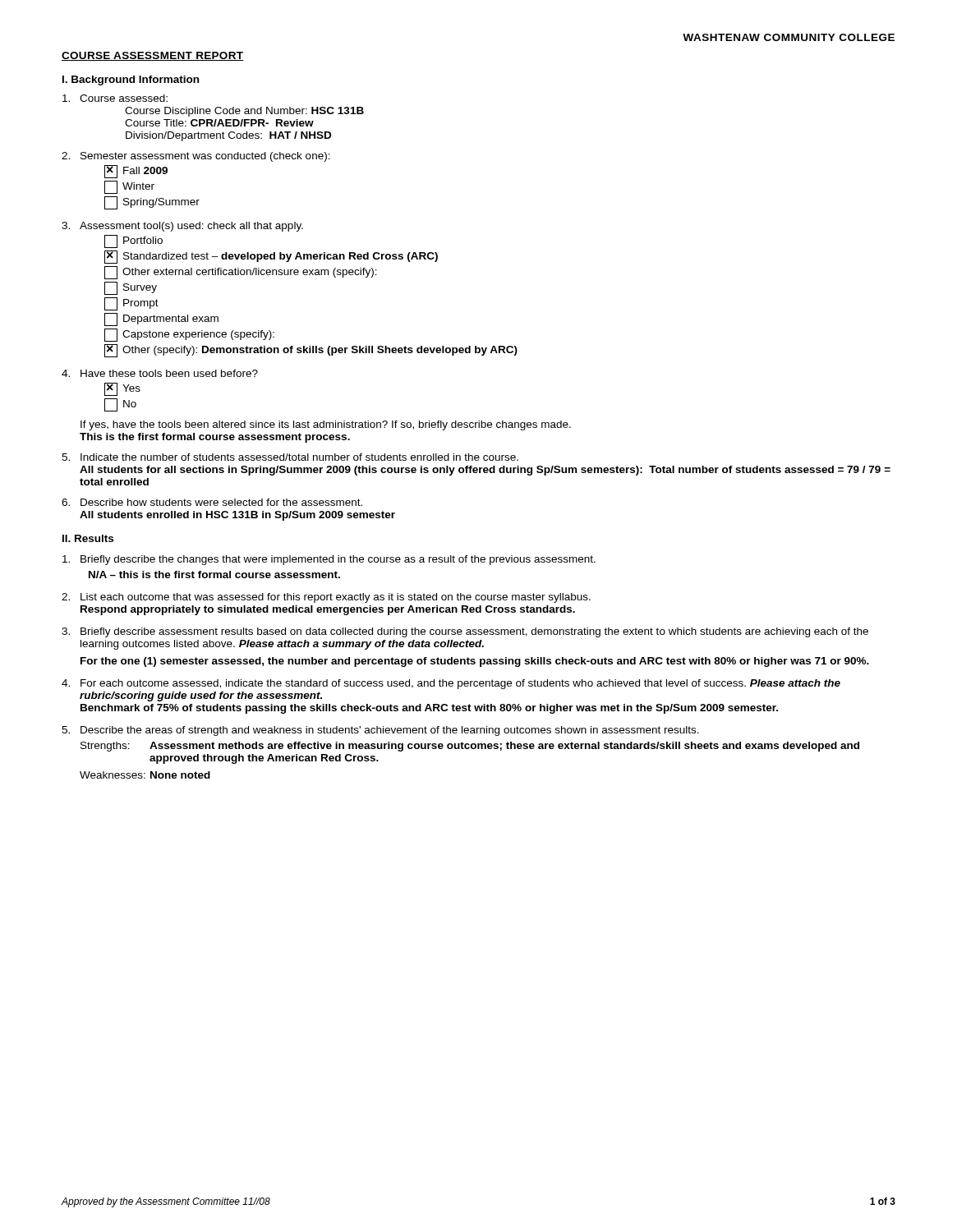Find the element starting "Course assessed: Course Discipline Code"
This screenshot has height=1232, width=957.
[x=213, y=117]
